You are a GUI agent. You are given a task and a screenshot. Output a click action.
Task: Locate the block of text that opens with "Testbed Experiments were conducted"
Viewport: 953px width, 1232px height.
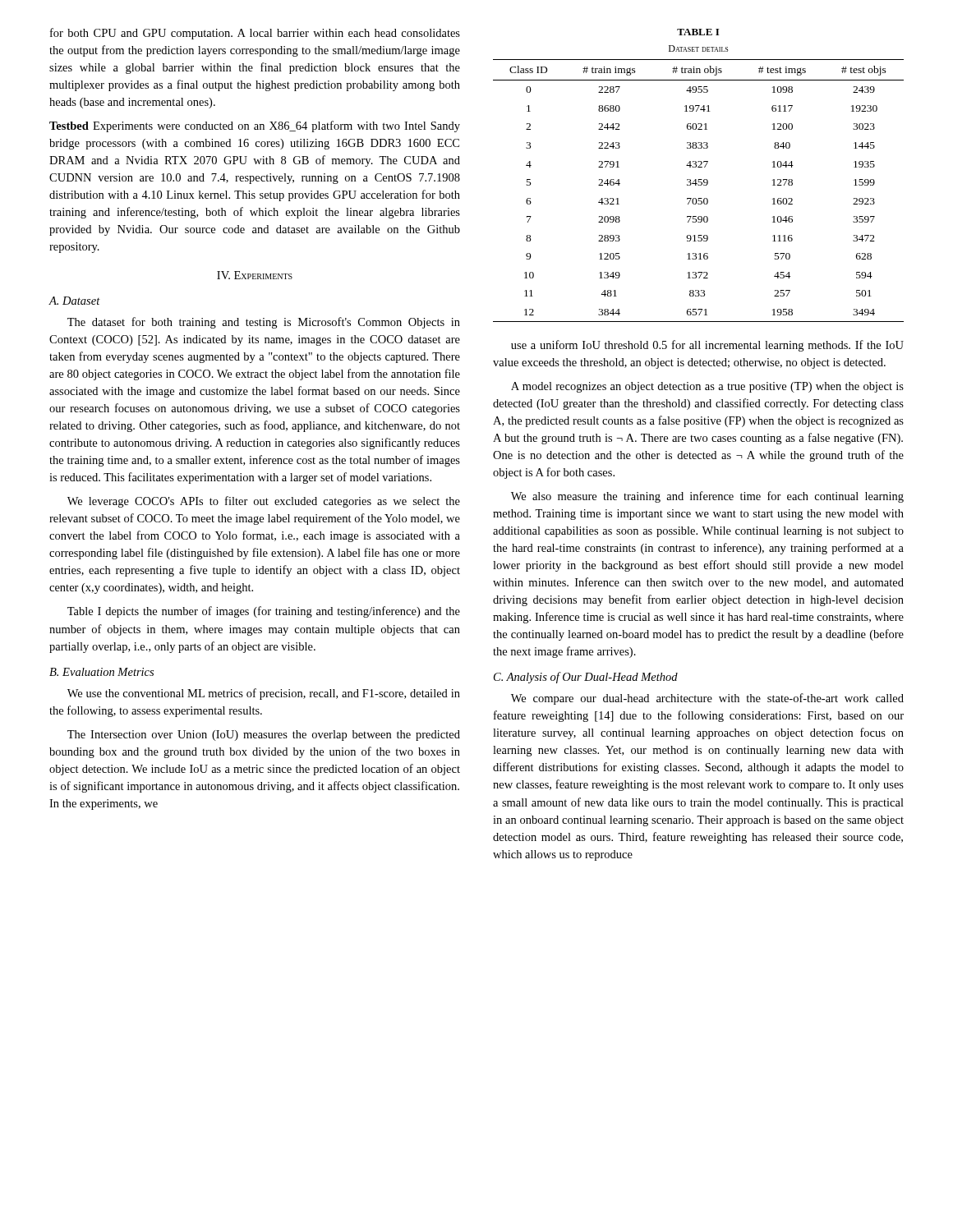click(x=255, y=187)
